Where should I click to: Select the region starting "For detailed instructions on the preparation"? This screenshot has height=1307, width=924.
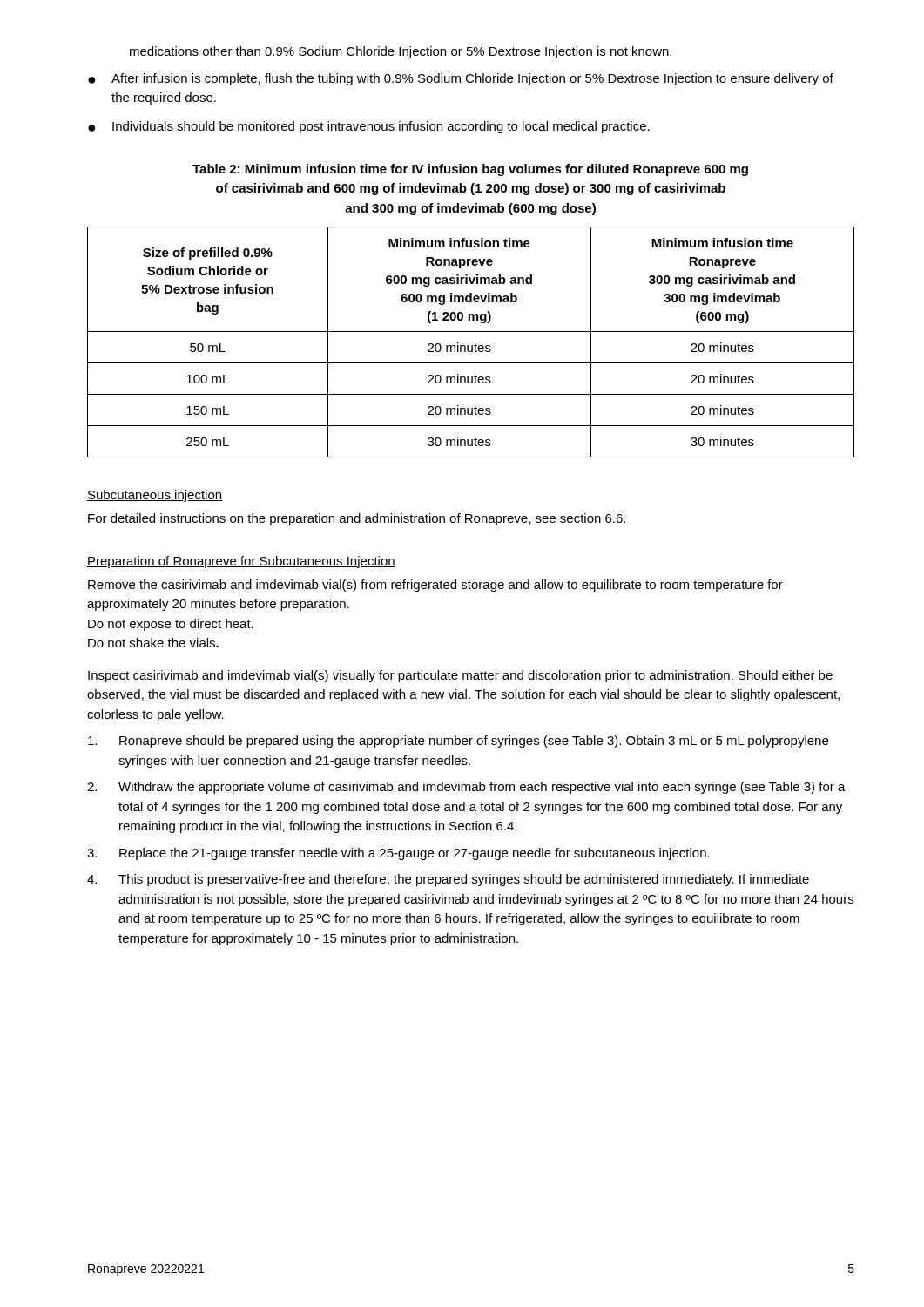point(357,518)
